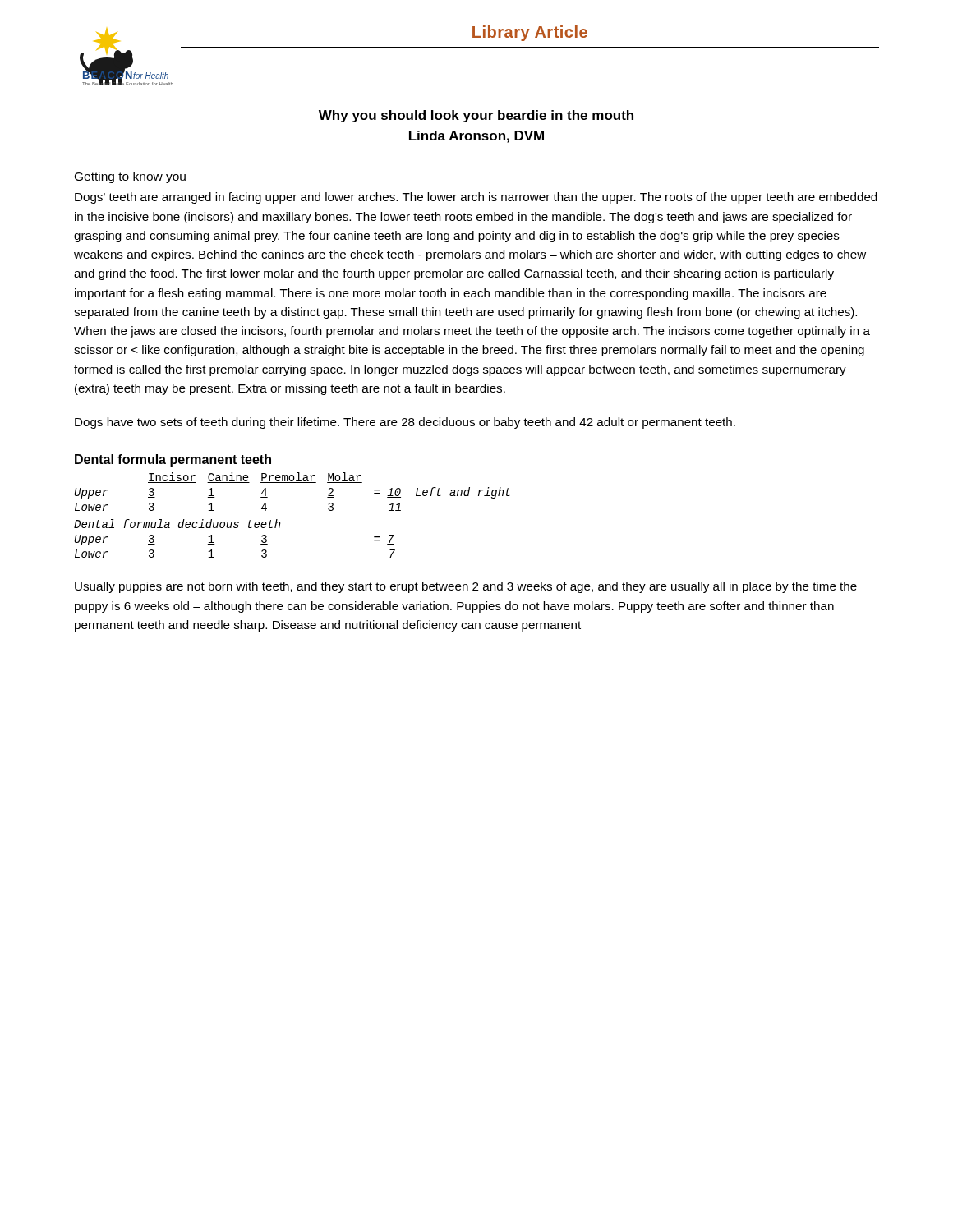
Task: Click on the table containing "= 7"
Action: [476, 516]
